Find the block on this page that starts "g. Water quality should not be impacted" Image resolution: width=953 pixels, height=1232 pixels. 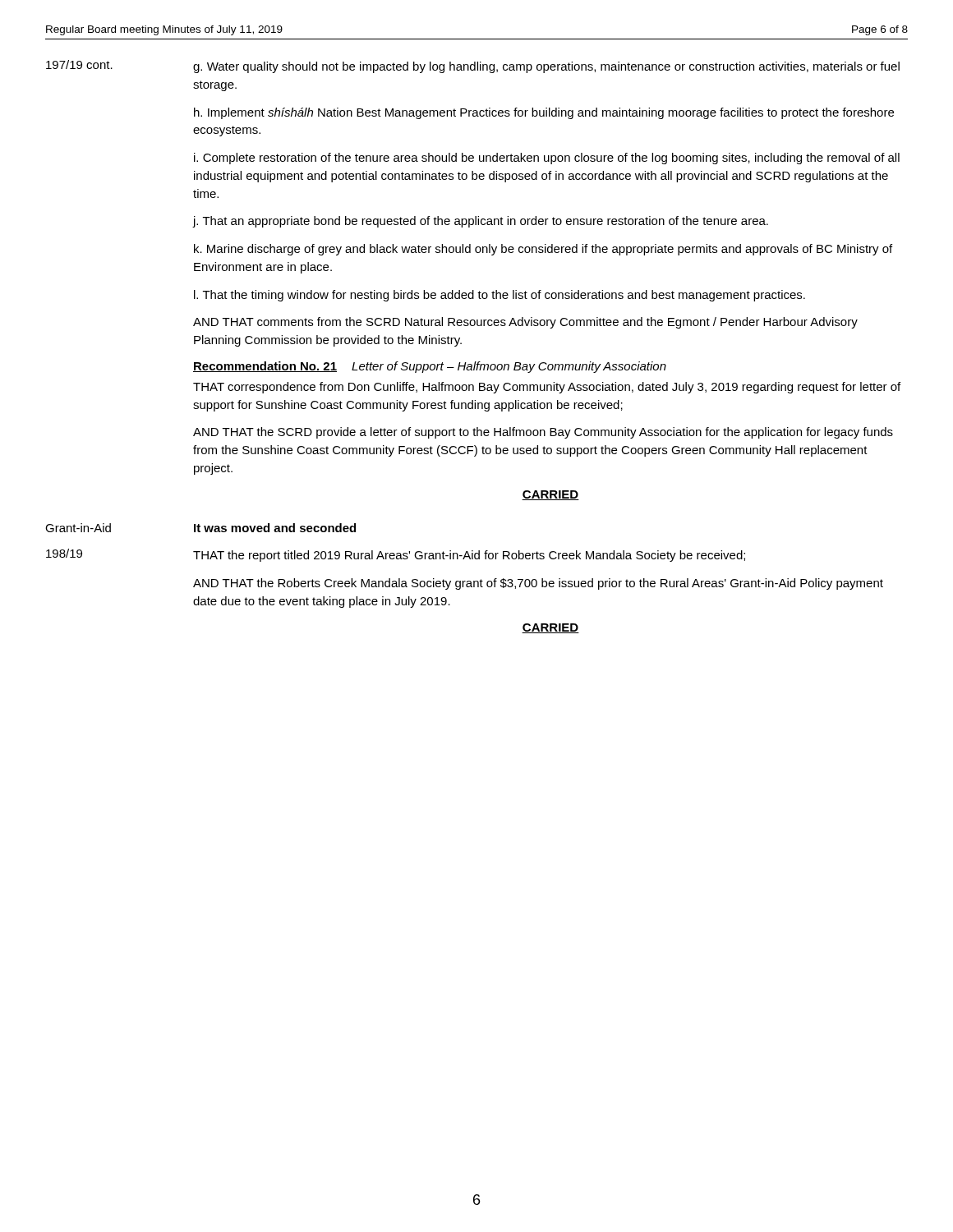click(547, 75)
